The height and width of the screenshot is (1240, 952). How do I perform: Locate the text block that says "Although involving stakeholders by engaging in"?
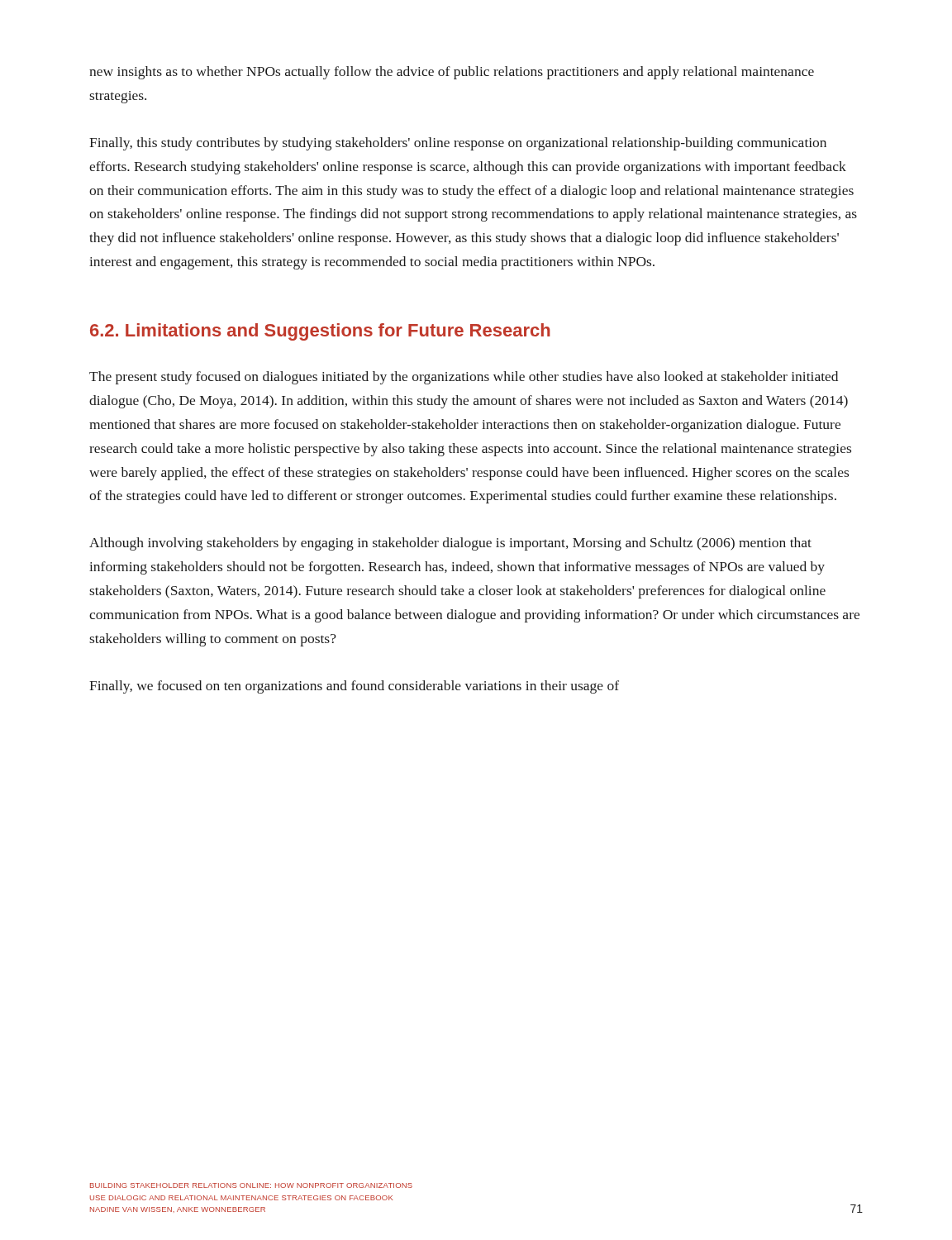(475, 590)
